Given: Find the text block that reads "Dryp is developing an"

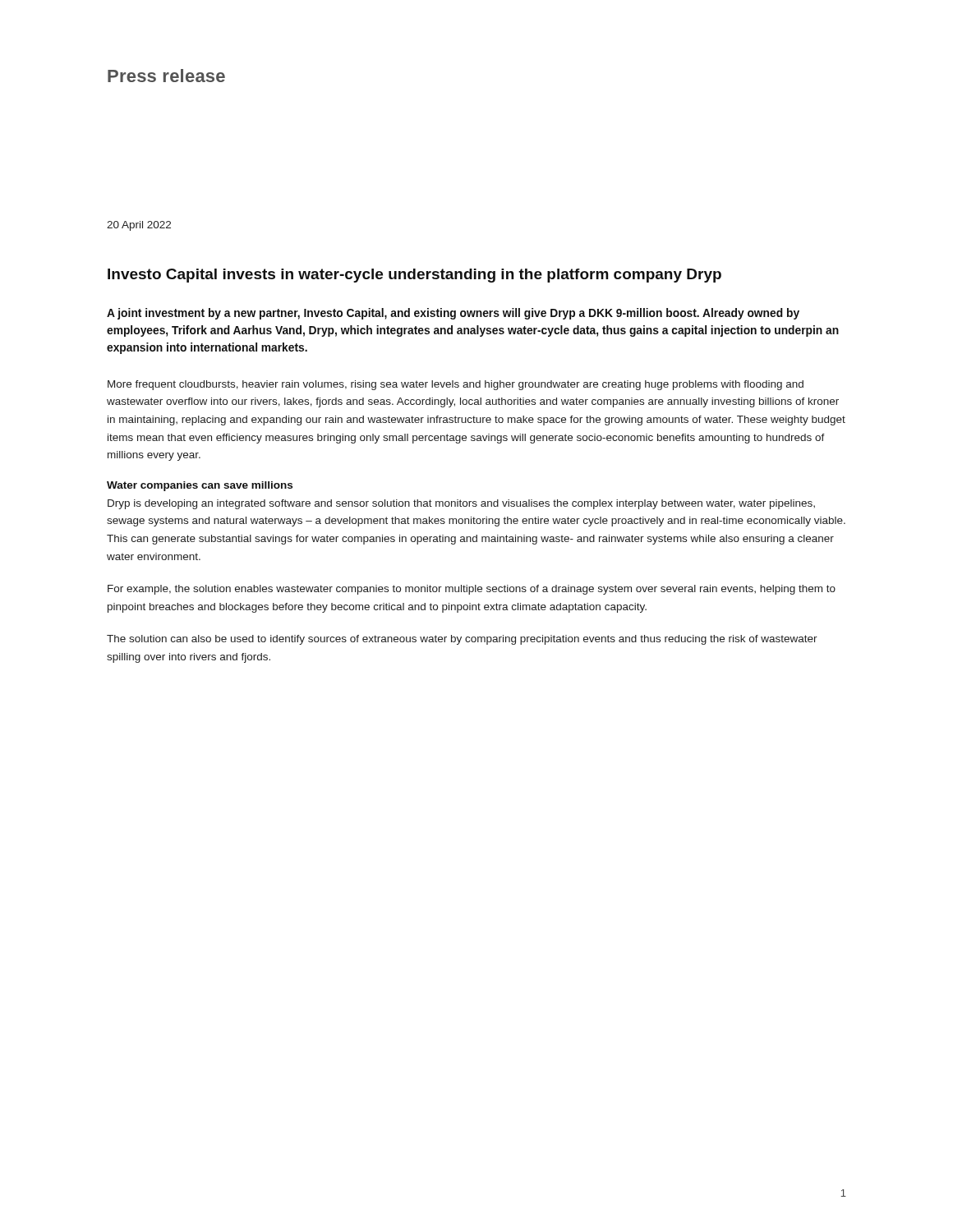Looking at the screenshot, I should point(476,529).
